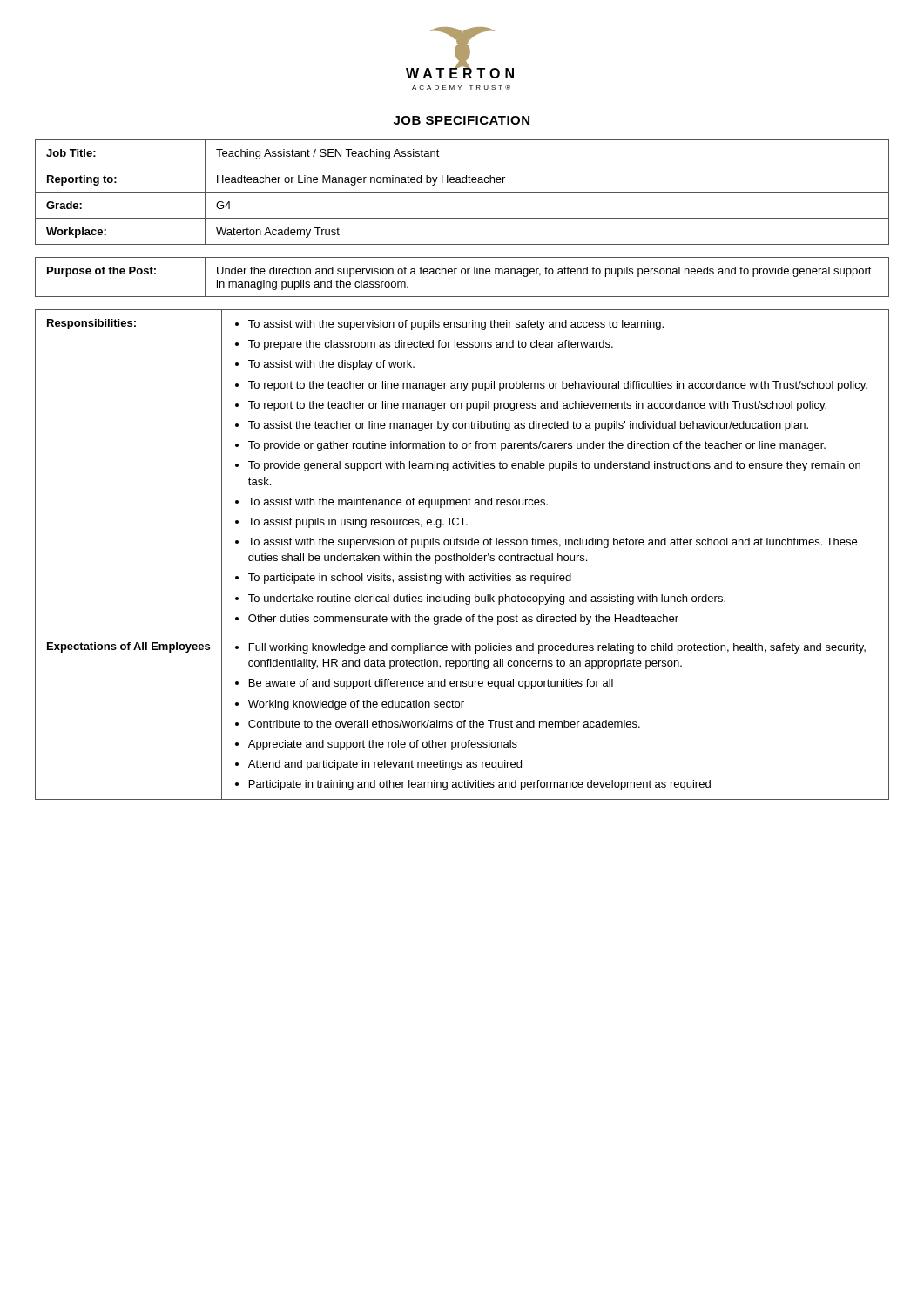Click on the table containing "Waterton Academy Trust"
Viewport: 924px width, 1307px height.
coord(462,192)
